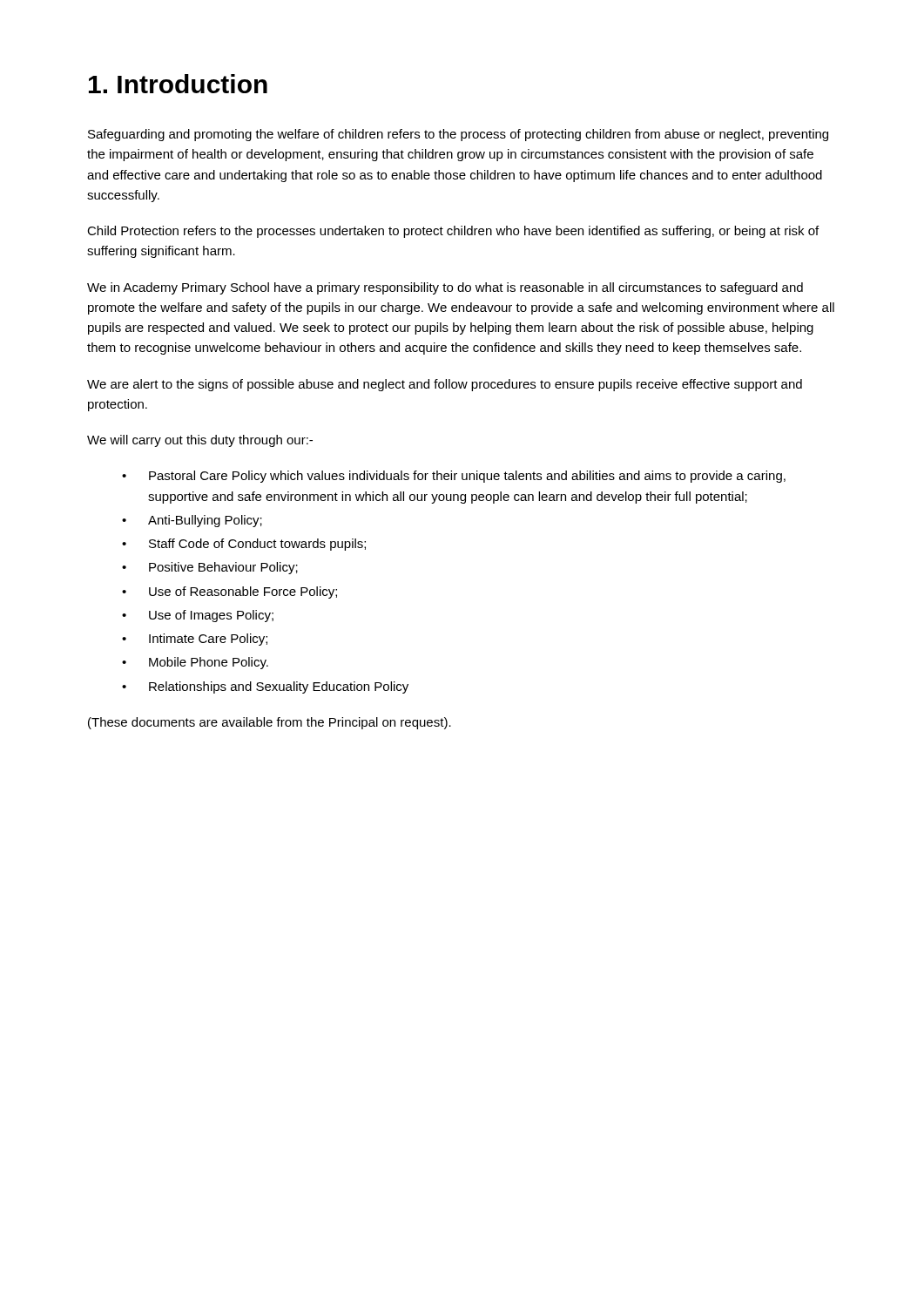Screen dimensions: 1307x924
Task: Where does it say "Anti-Bullying Policy;"?
Action: [x=192, y=521]
